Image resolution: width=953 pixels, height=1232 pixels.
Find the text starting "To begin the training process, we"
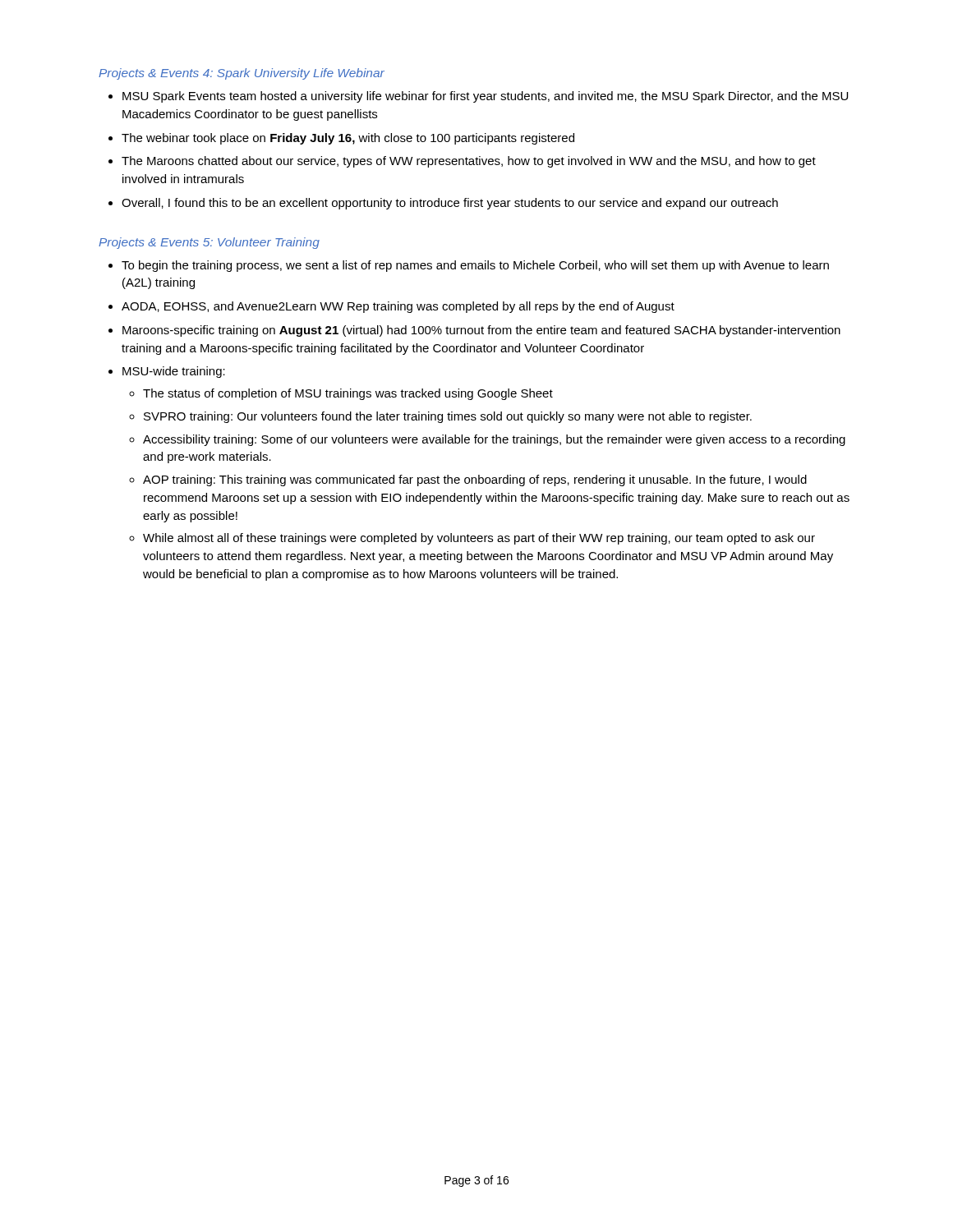476,273
